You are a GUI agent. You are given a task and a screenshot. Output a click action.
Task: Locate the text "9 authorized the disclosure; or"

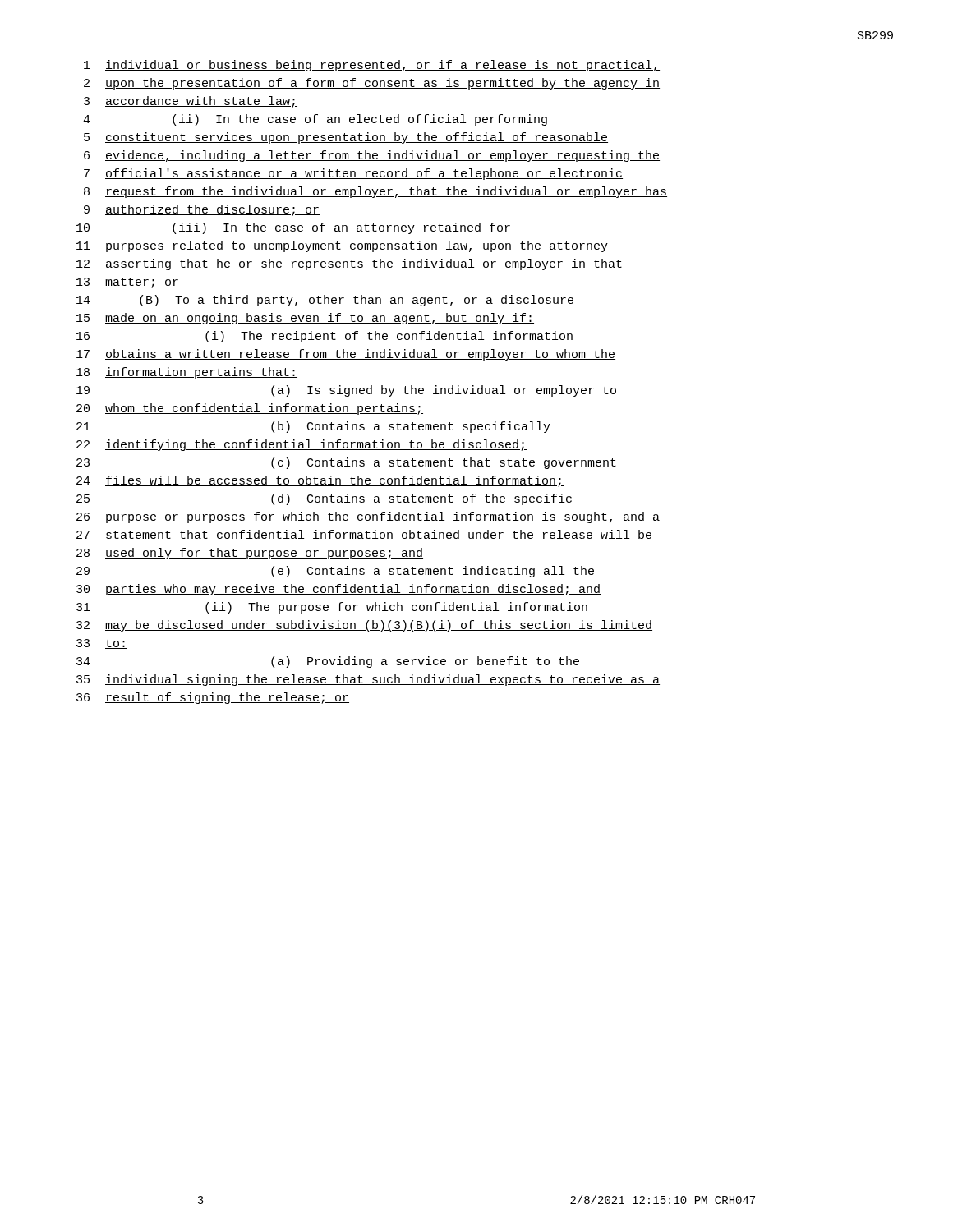476,211
